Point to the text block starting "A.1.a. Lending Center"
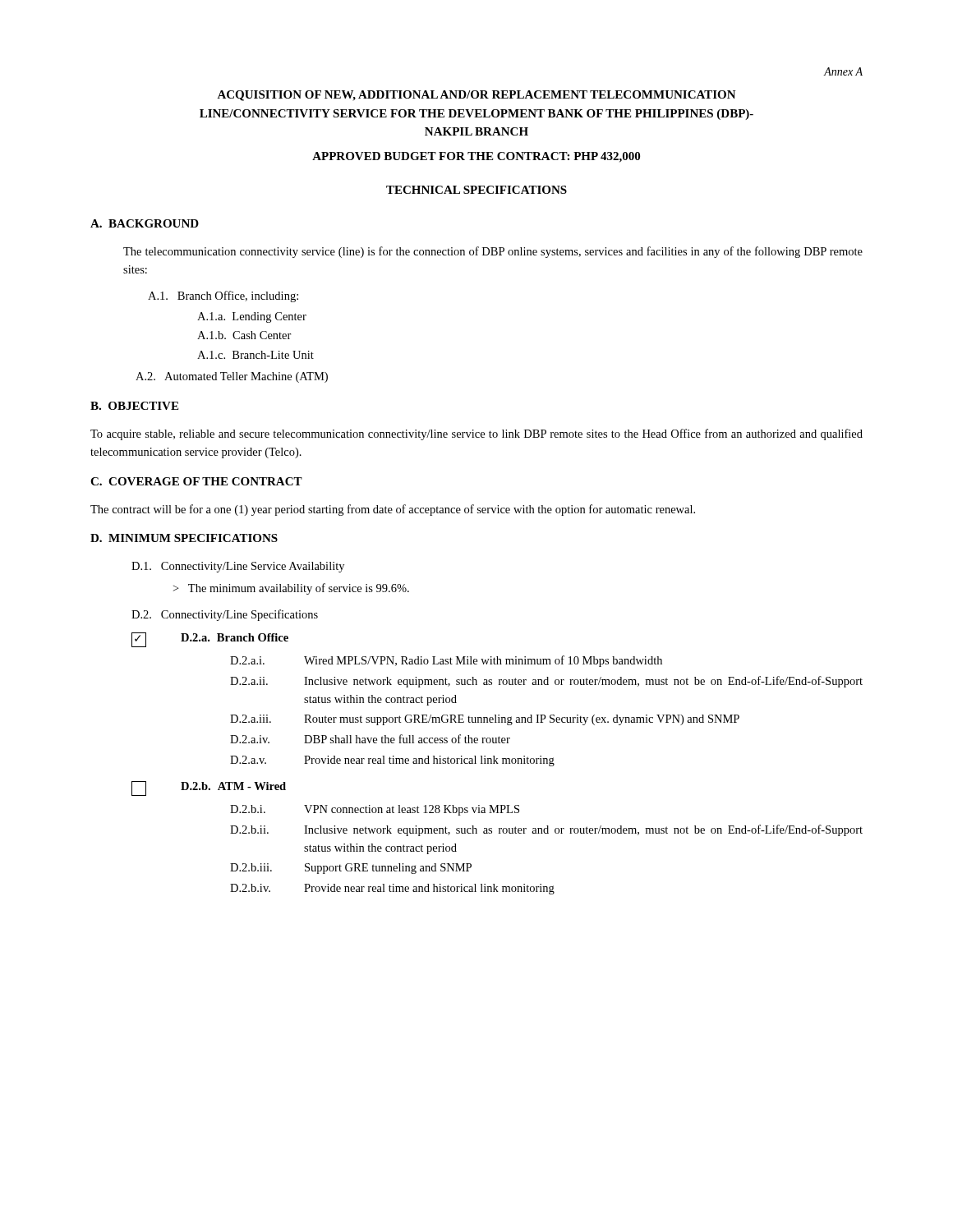Screen dimensions: 1232x953 252,316
